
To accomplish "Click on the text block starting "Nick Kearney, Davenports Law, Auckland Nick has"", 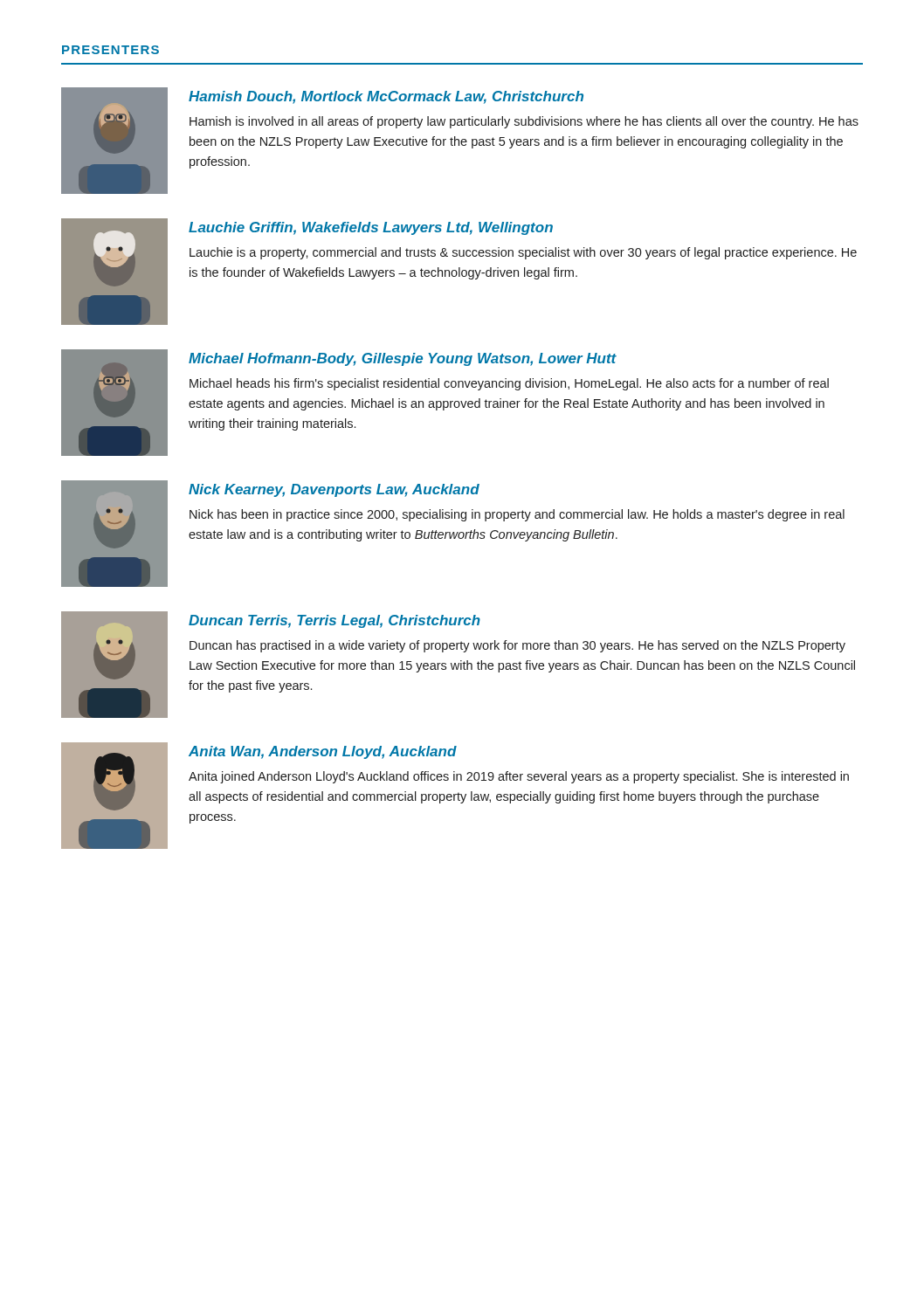I will tap(526, 512).
